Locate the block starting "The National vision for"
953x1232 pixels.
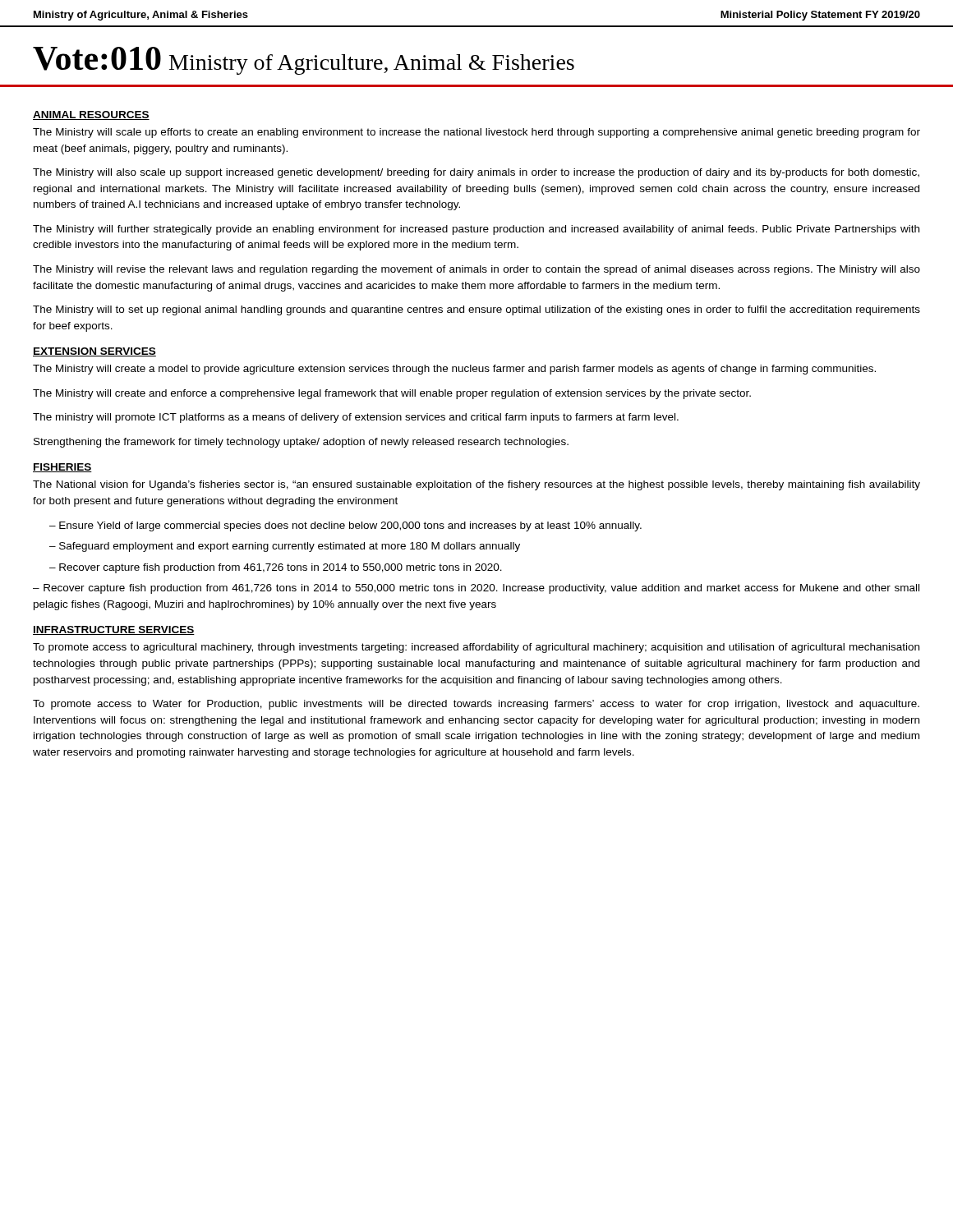[x=476, y=493]
